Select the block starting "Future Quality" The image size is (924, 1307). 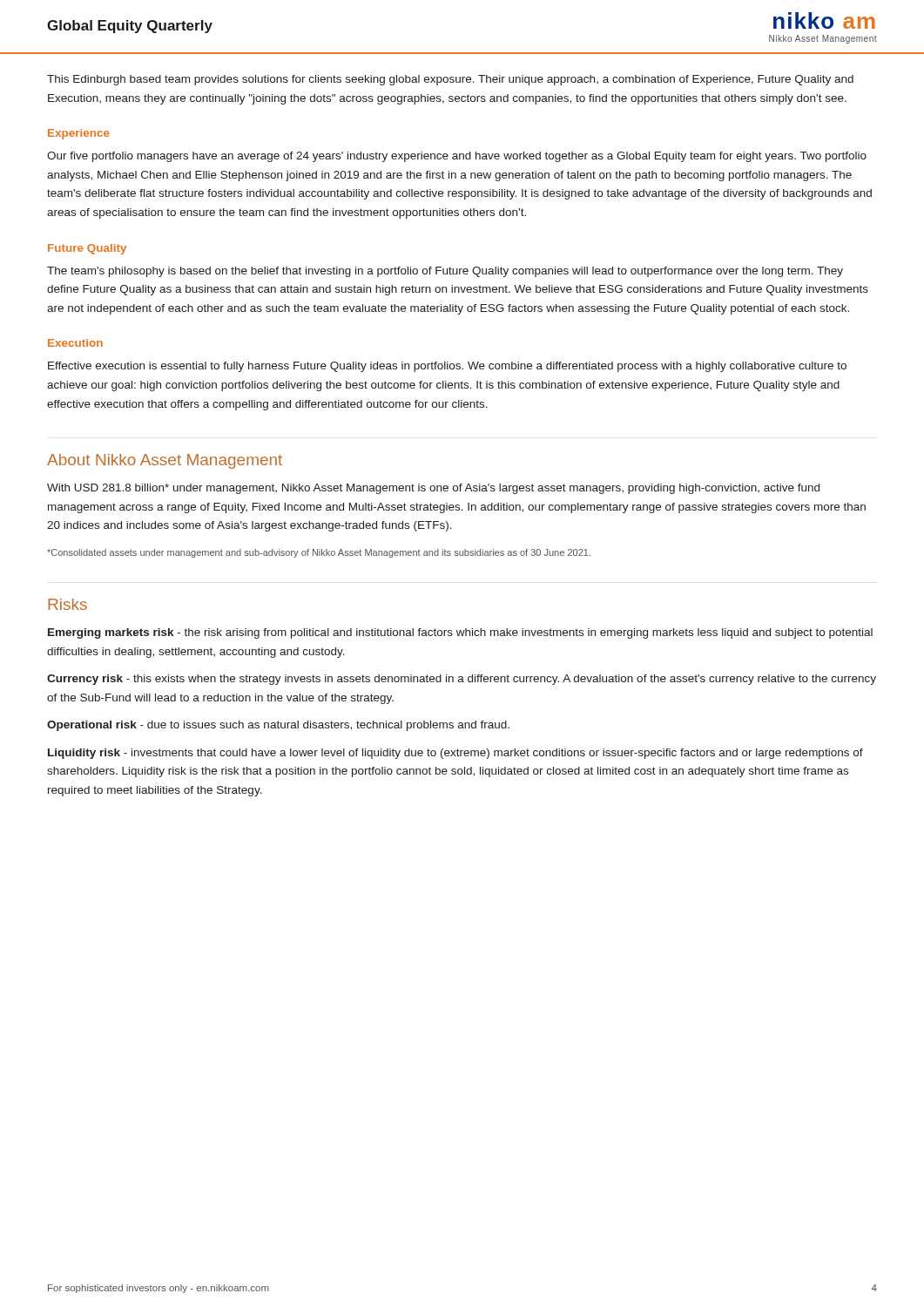pos(87,248)
